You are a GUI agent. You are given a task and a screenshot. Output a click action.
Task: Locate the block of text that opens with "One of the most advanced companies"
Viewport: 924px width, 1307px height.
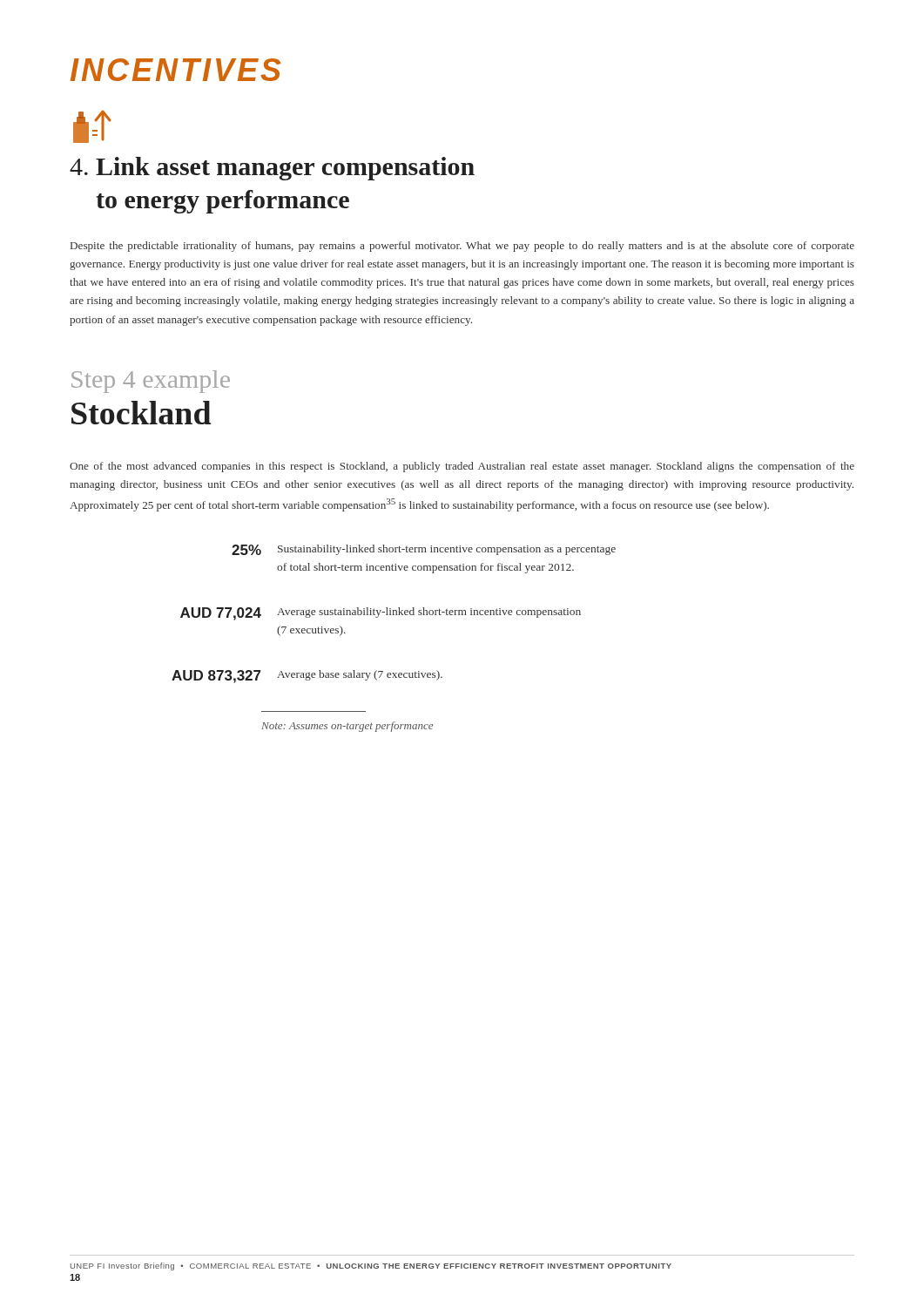tap(462, 485)
